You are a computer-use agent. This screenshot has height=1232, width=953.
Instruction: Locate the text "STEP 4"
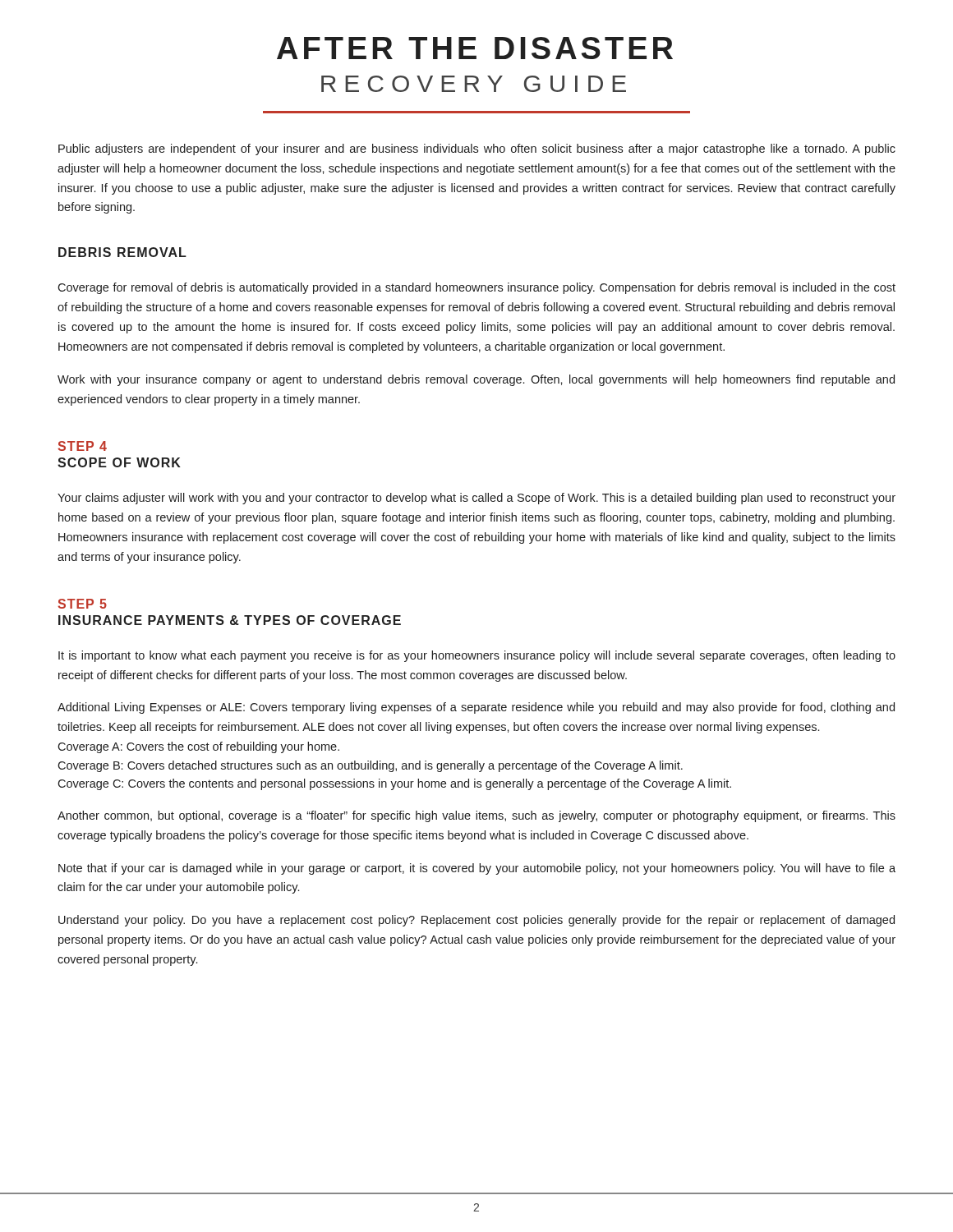coord(82,446)
